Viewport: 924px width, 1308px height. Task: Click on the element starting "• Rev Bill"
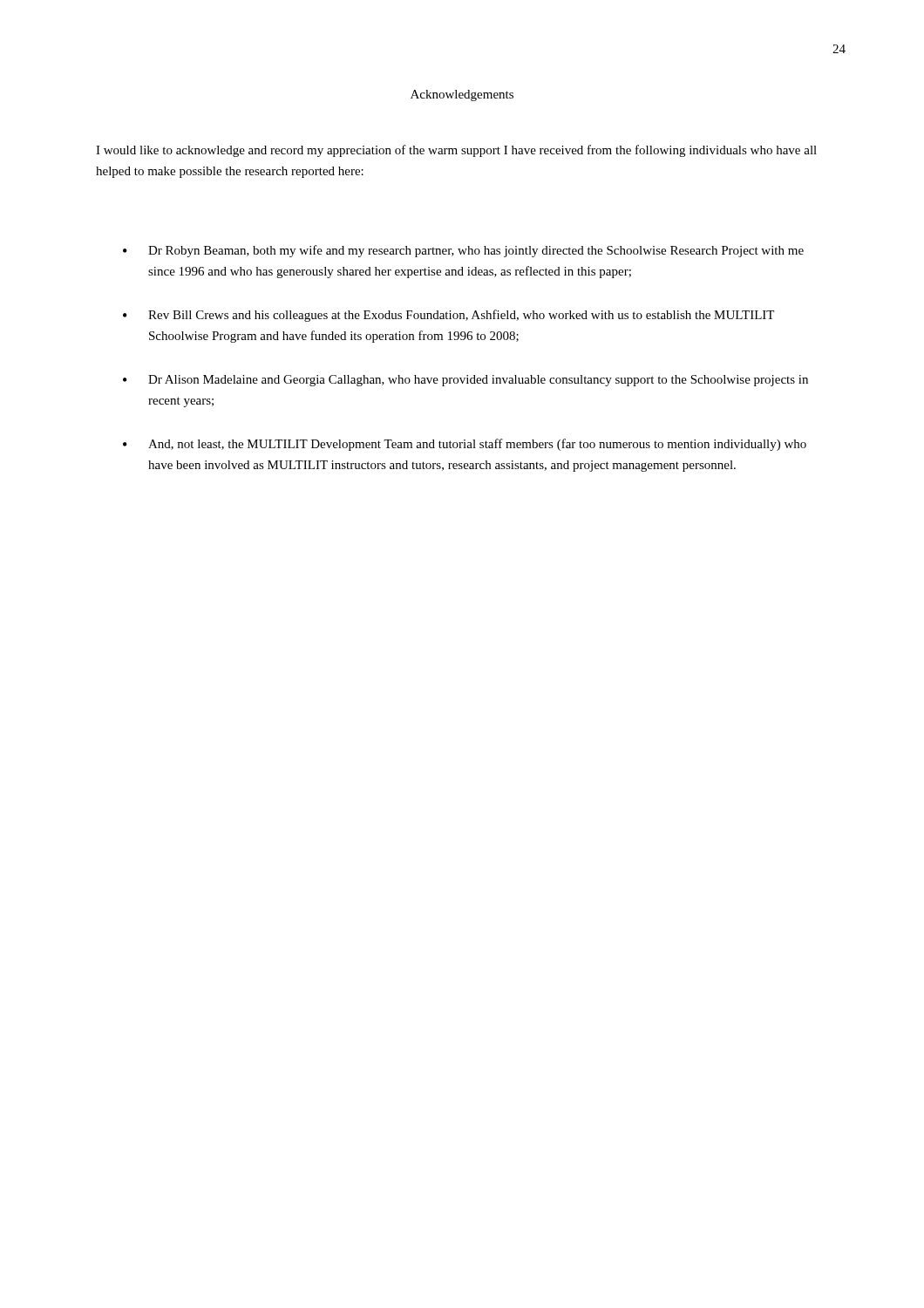pyautogui.click(x=462, y=325)
